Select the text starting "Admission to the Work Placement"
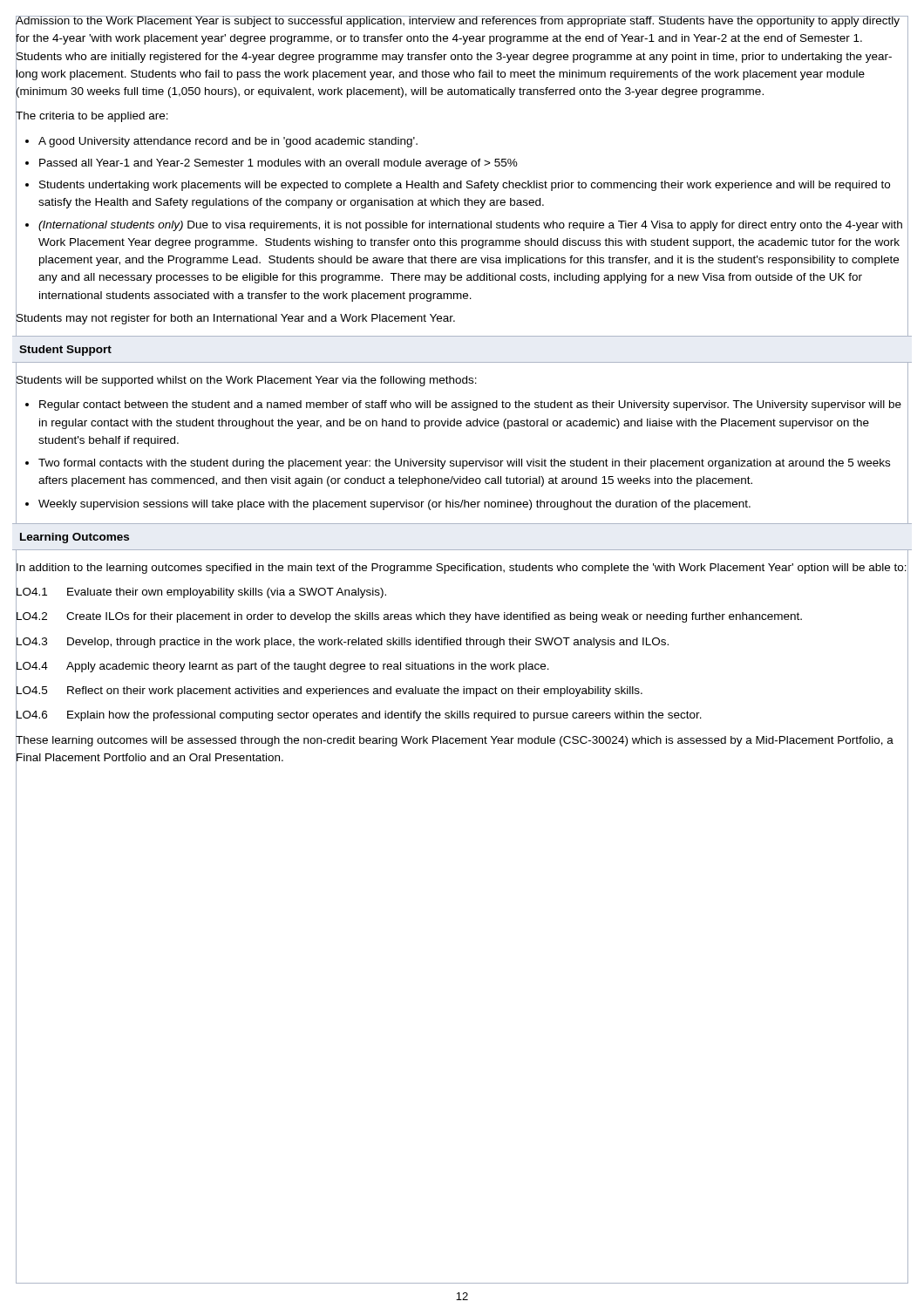The width and height of the screenshot is (924, 1308). pos(462,170)
